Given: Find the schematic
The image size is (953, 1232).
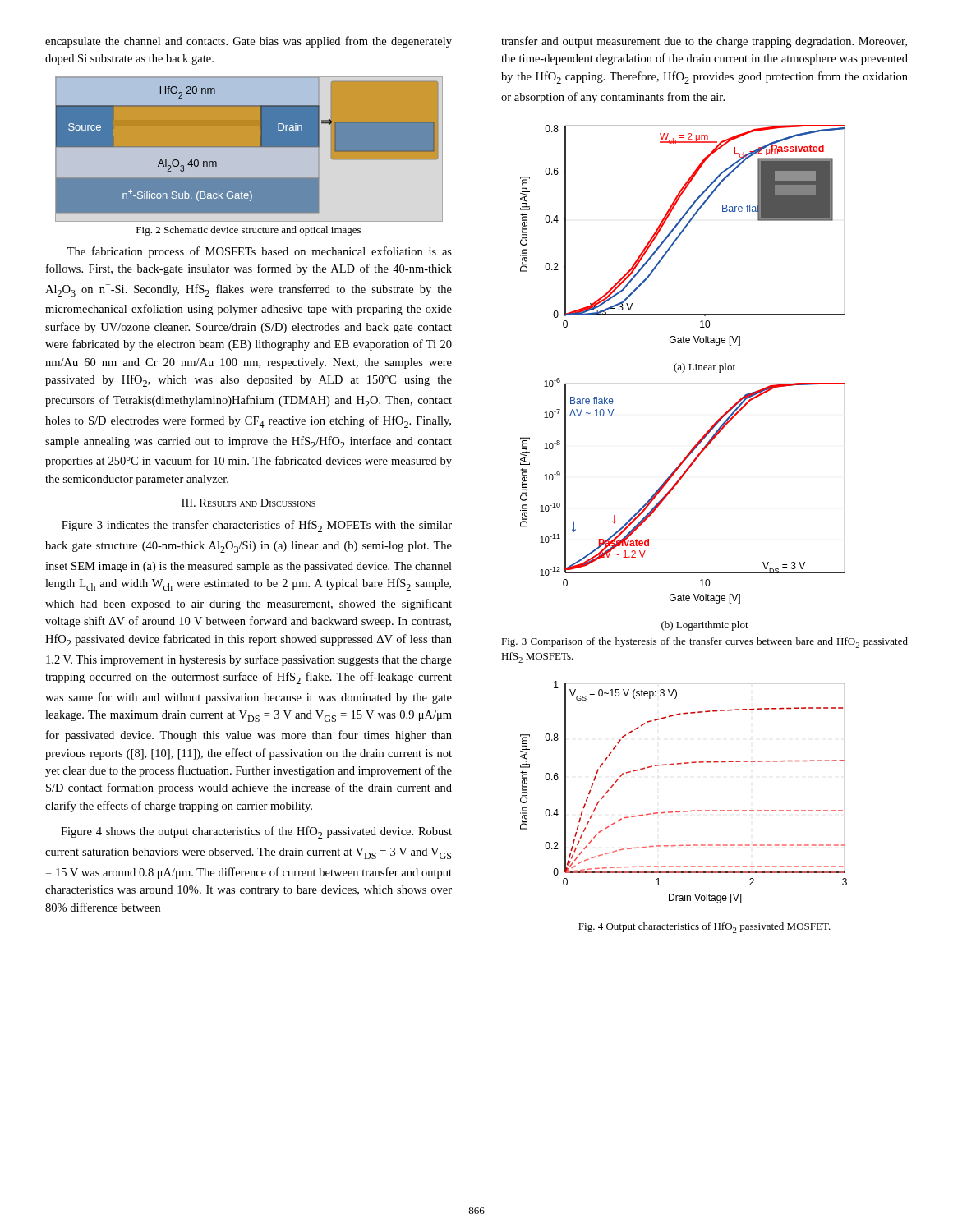Looking at the screenshot, I should click(248, 149).
